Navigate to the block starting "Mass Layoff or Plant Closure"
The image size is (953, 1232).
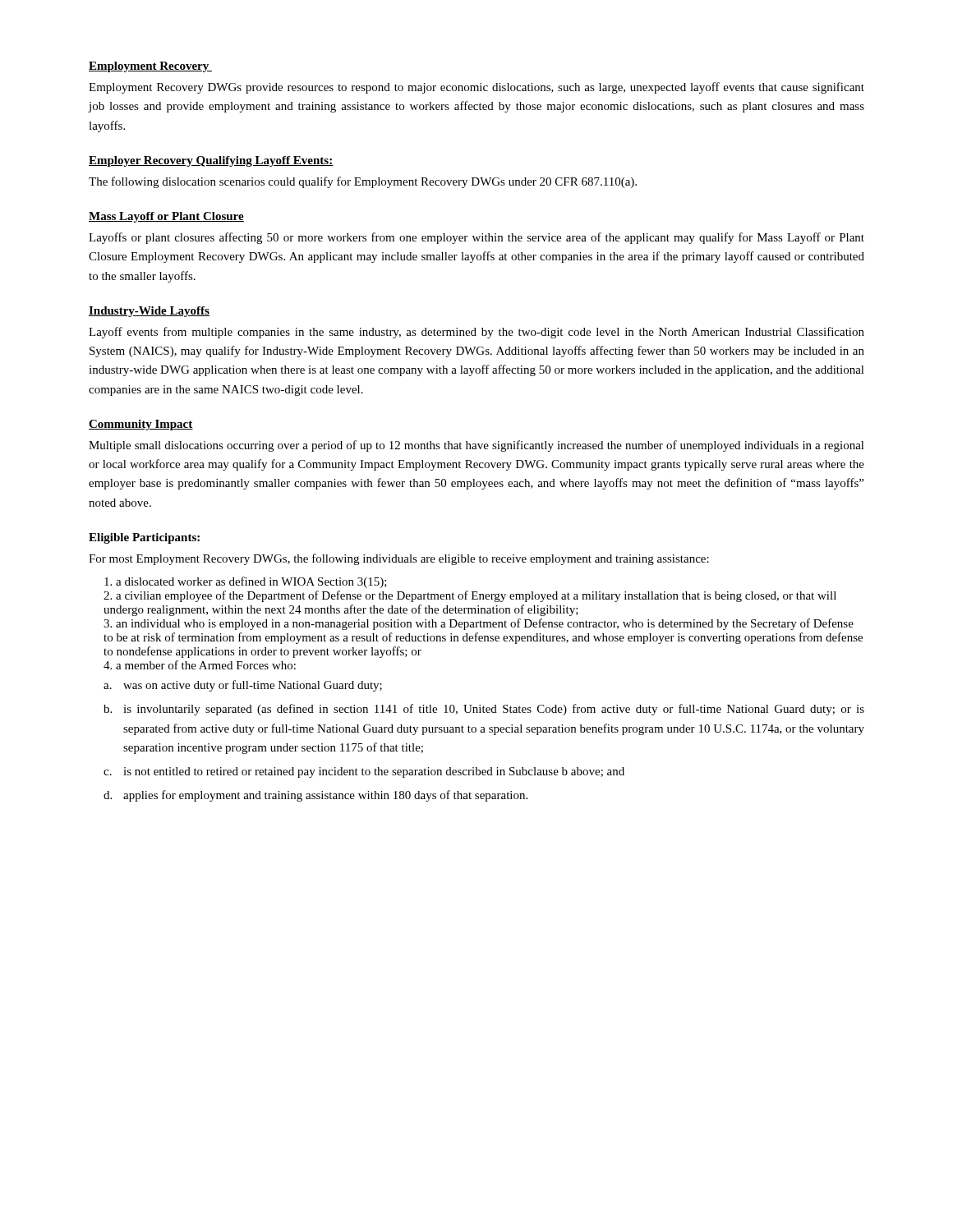click(x=166, y=216)
